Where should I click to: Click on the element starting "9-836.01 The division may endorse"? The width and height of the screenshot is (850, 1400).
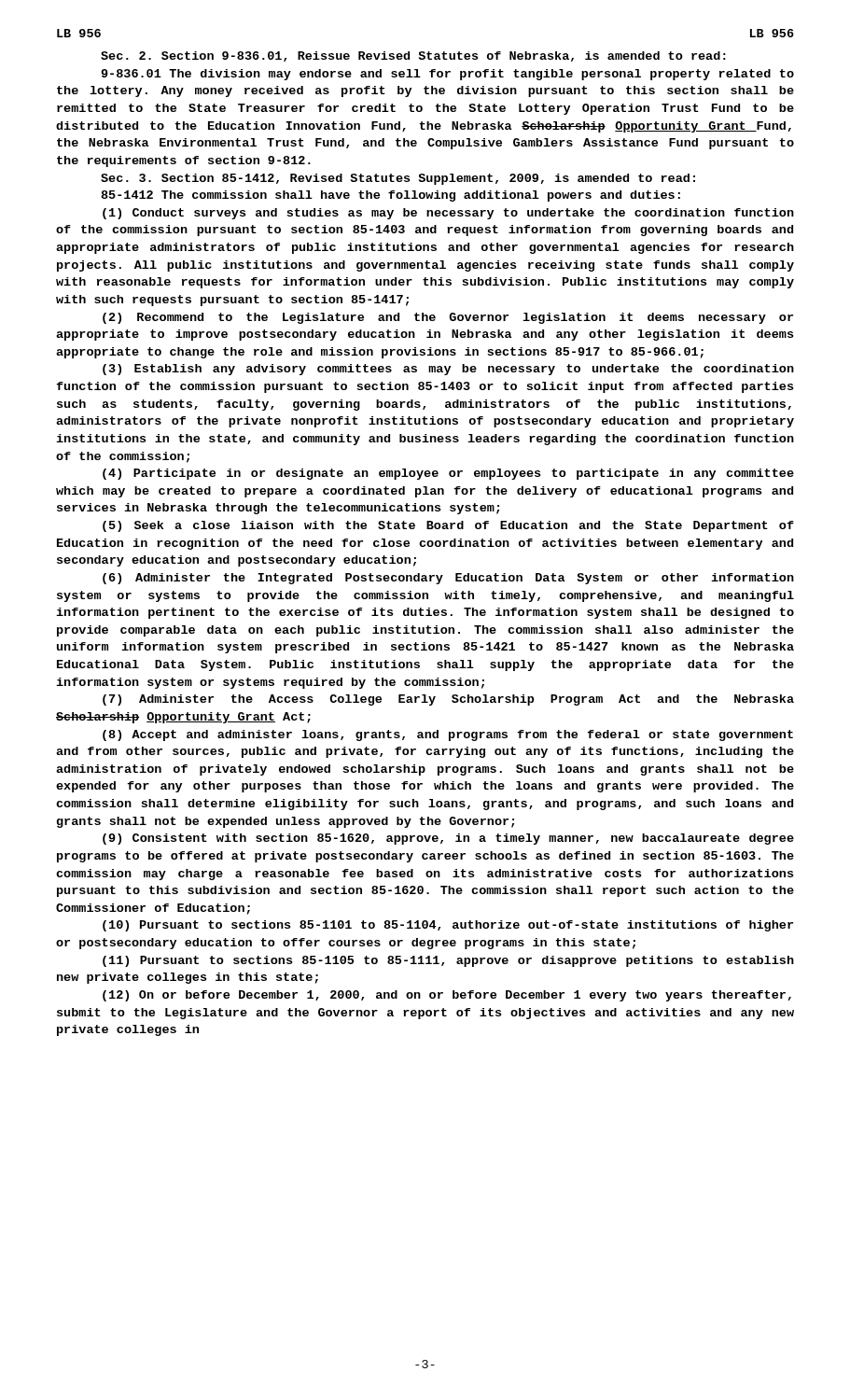tap(425, 118)
